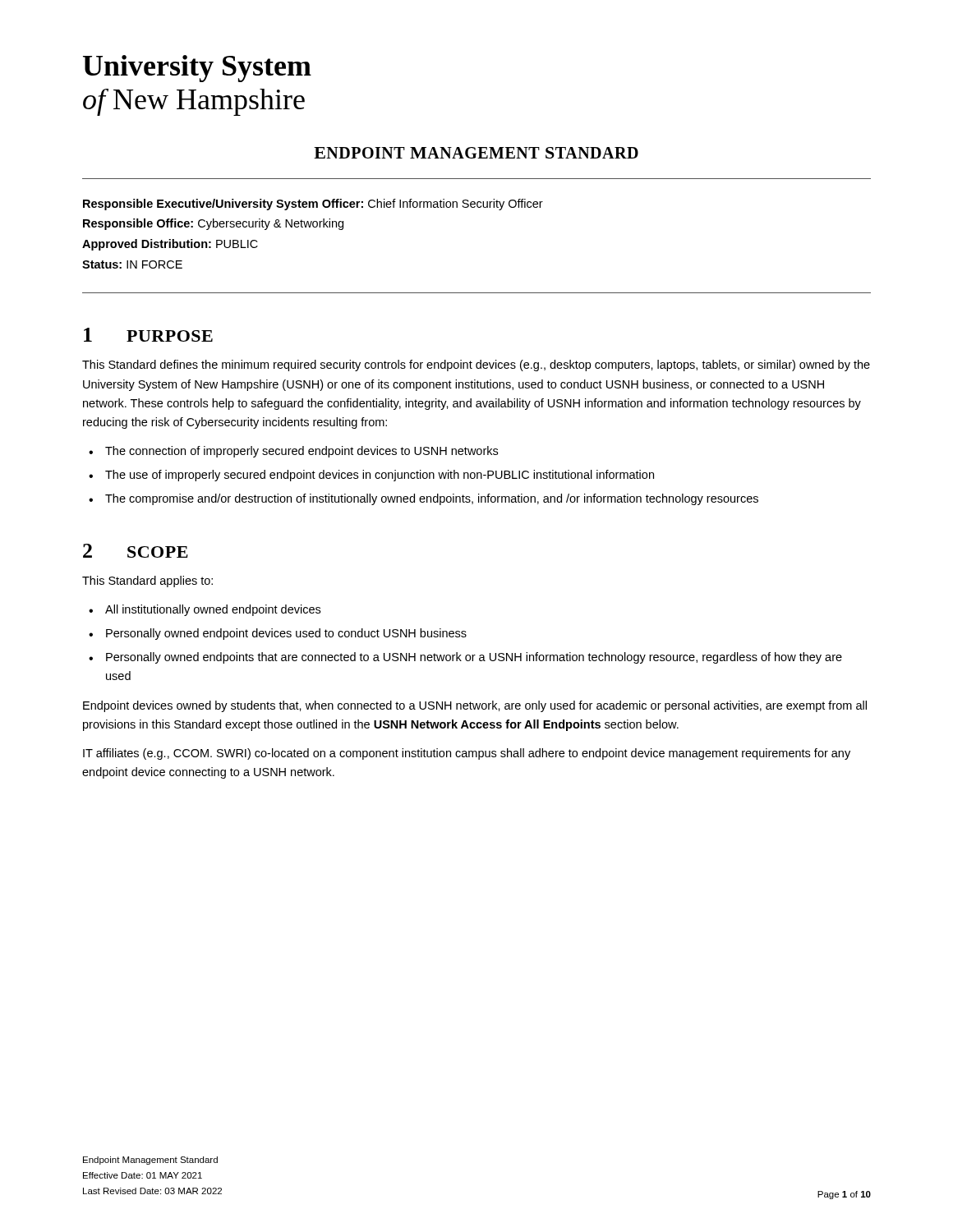Screen dimensions: 1232x953
Task: Click where it says "2 Scope"
Action: pyautogui.click(x=136, y=551)
